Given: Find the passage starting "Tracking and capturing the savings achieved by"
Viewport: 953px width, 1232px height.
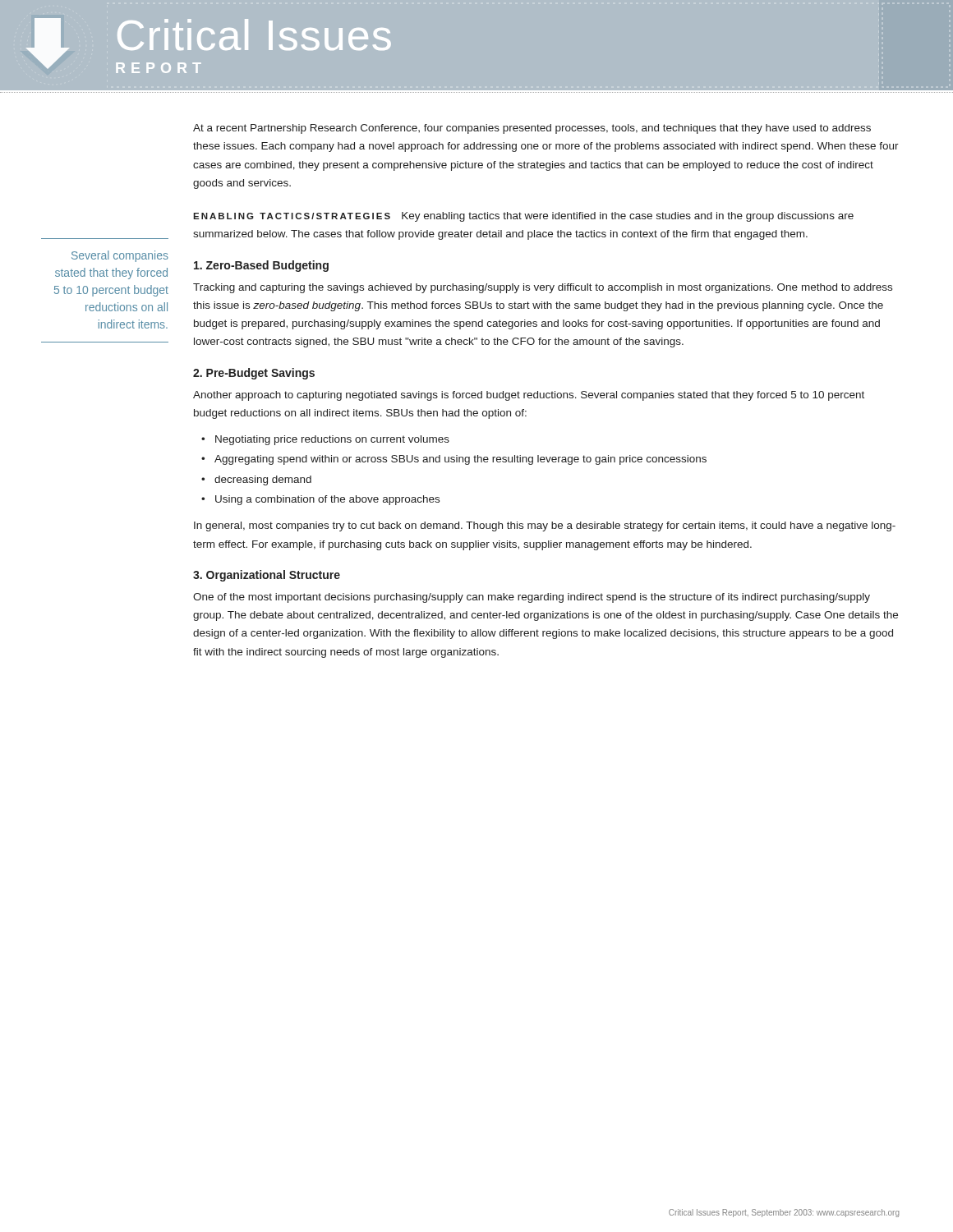Looking at the screenshot, I should click(543, 314).
